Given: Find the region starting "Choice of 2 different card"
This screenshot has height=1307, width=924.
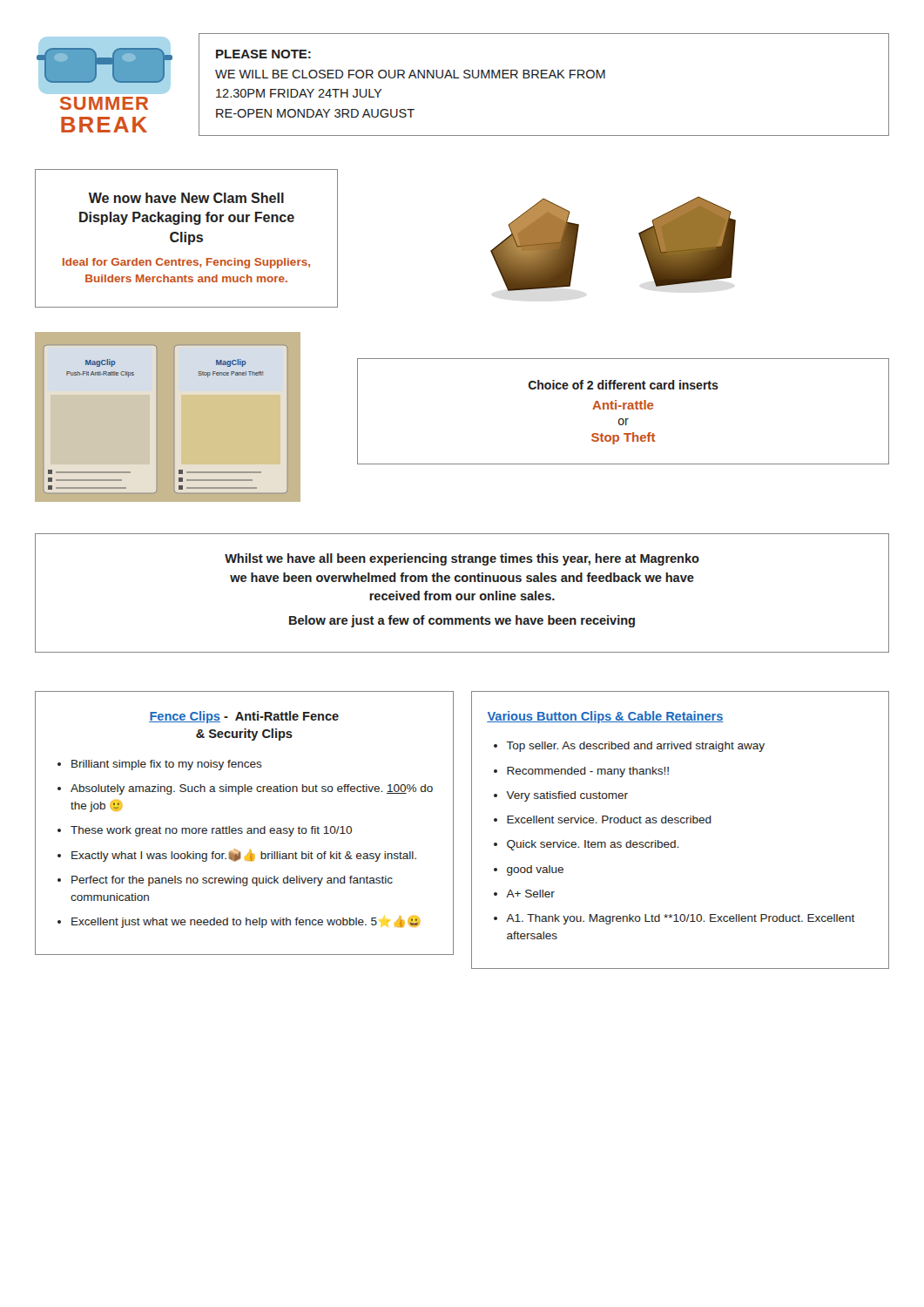Looking at the screenshot, I should (x=623, y=411).
